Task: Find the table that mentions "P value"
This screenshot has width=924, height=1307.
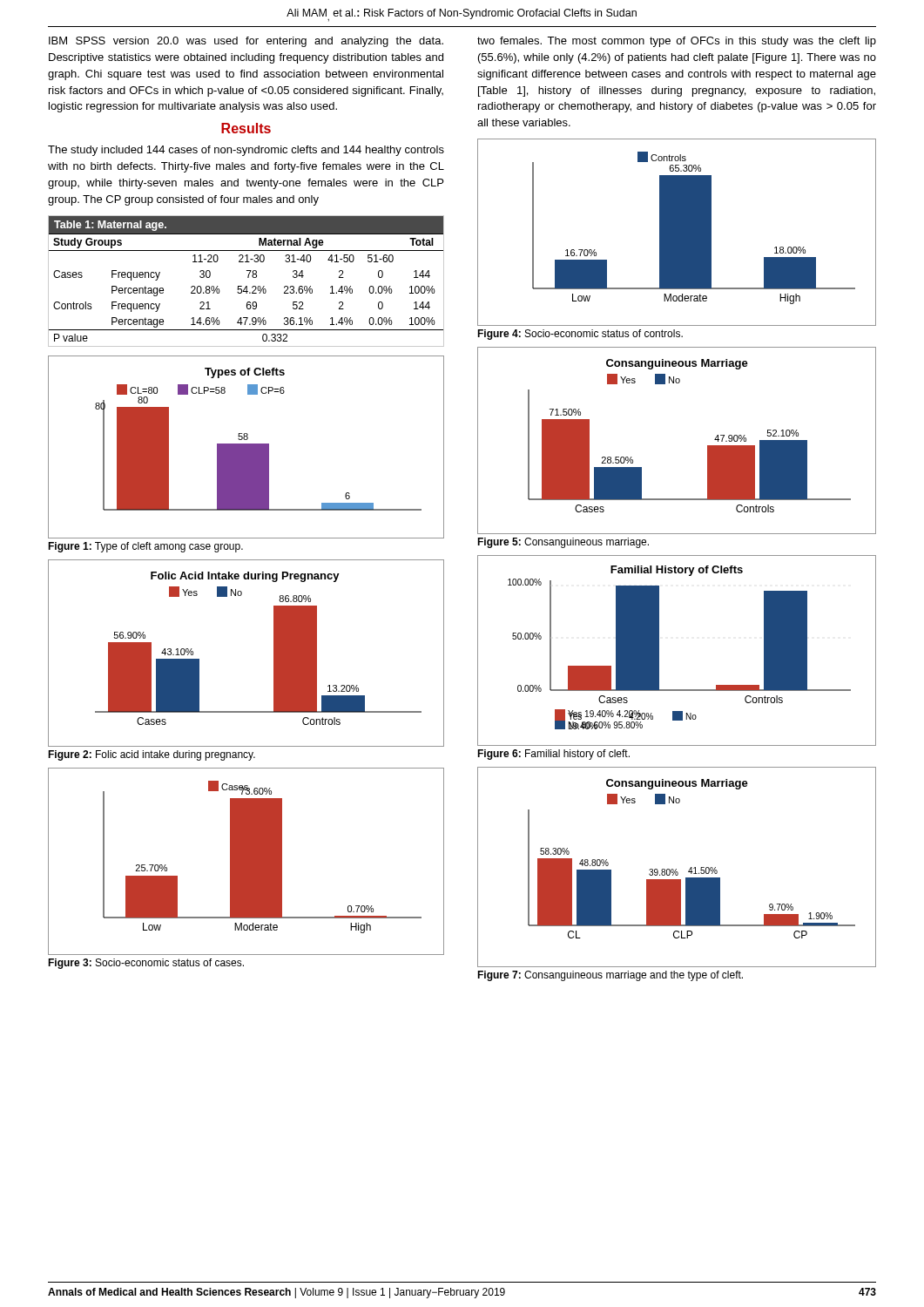Action: 246,281
